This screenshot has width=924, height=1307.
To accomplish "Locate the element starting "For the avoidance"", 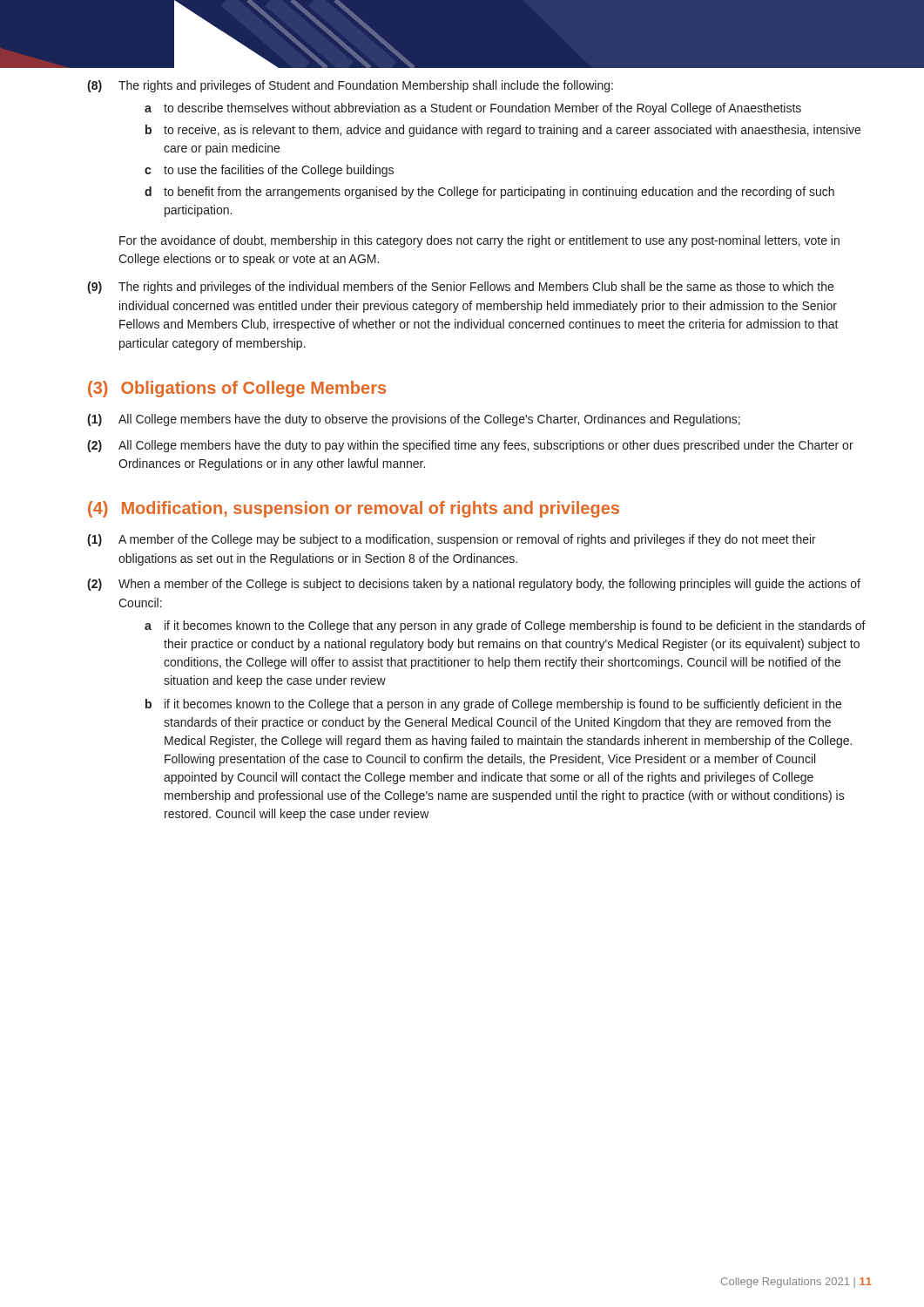I will (479, 250).
